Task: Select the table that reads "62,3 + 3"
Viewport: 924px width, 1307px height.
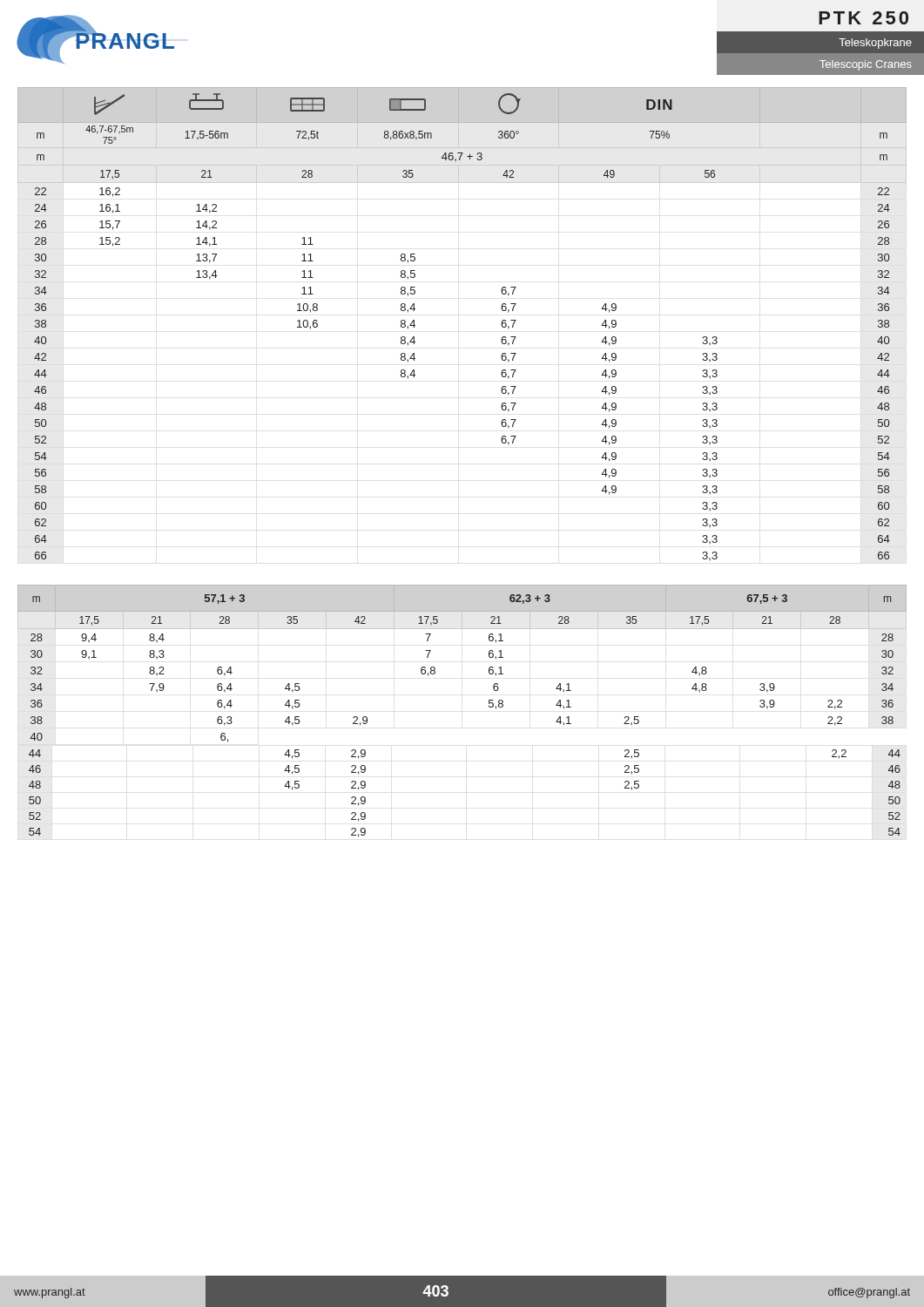Action: pos(462,706)
